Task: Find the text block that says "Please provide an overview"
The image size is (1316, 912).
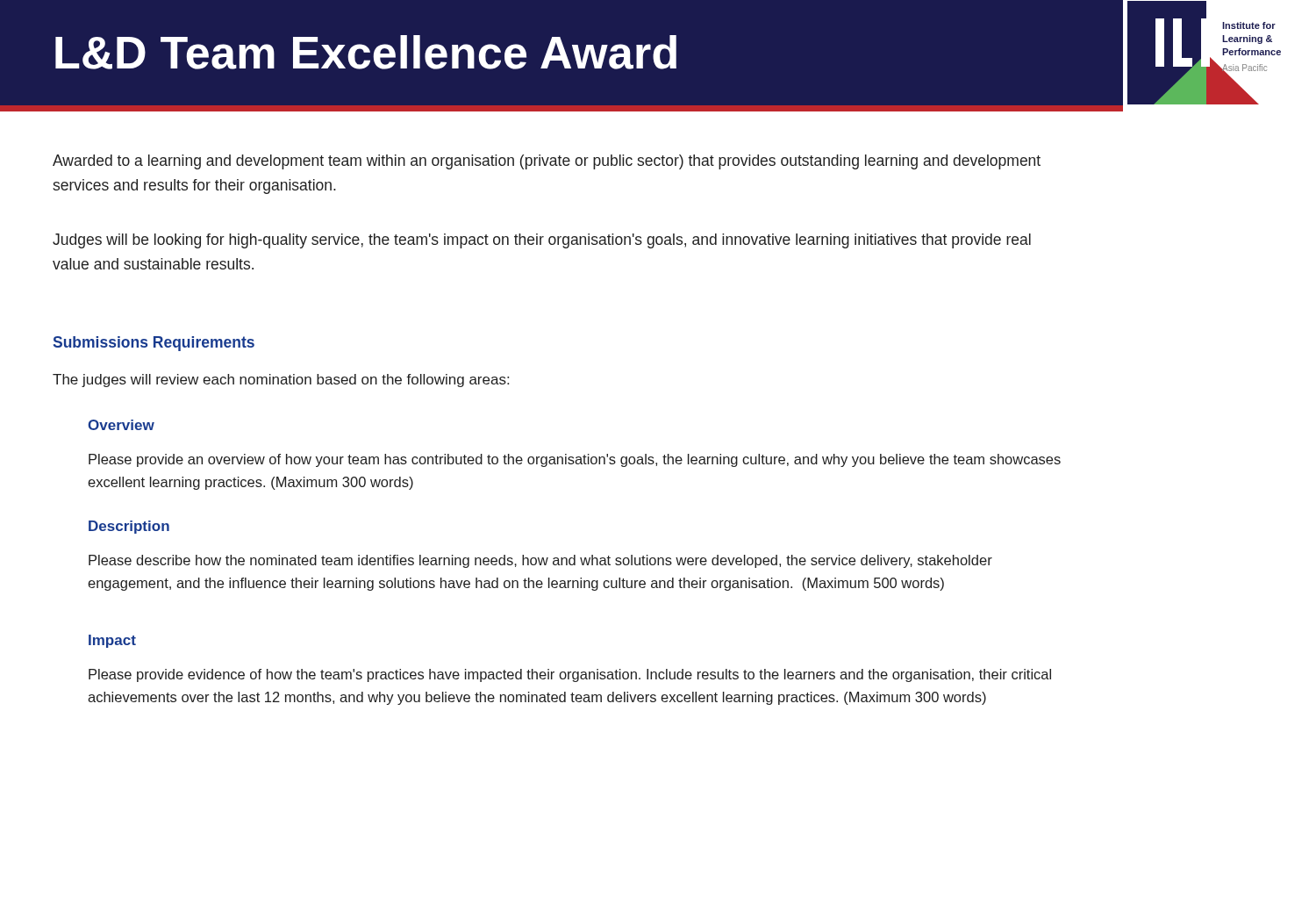Action: [x=574, y=471]
